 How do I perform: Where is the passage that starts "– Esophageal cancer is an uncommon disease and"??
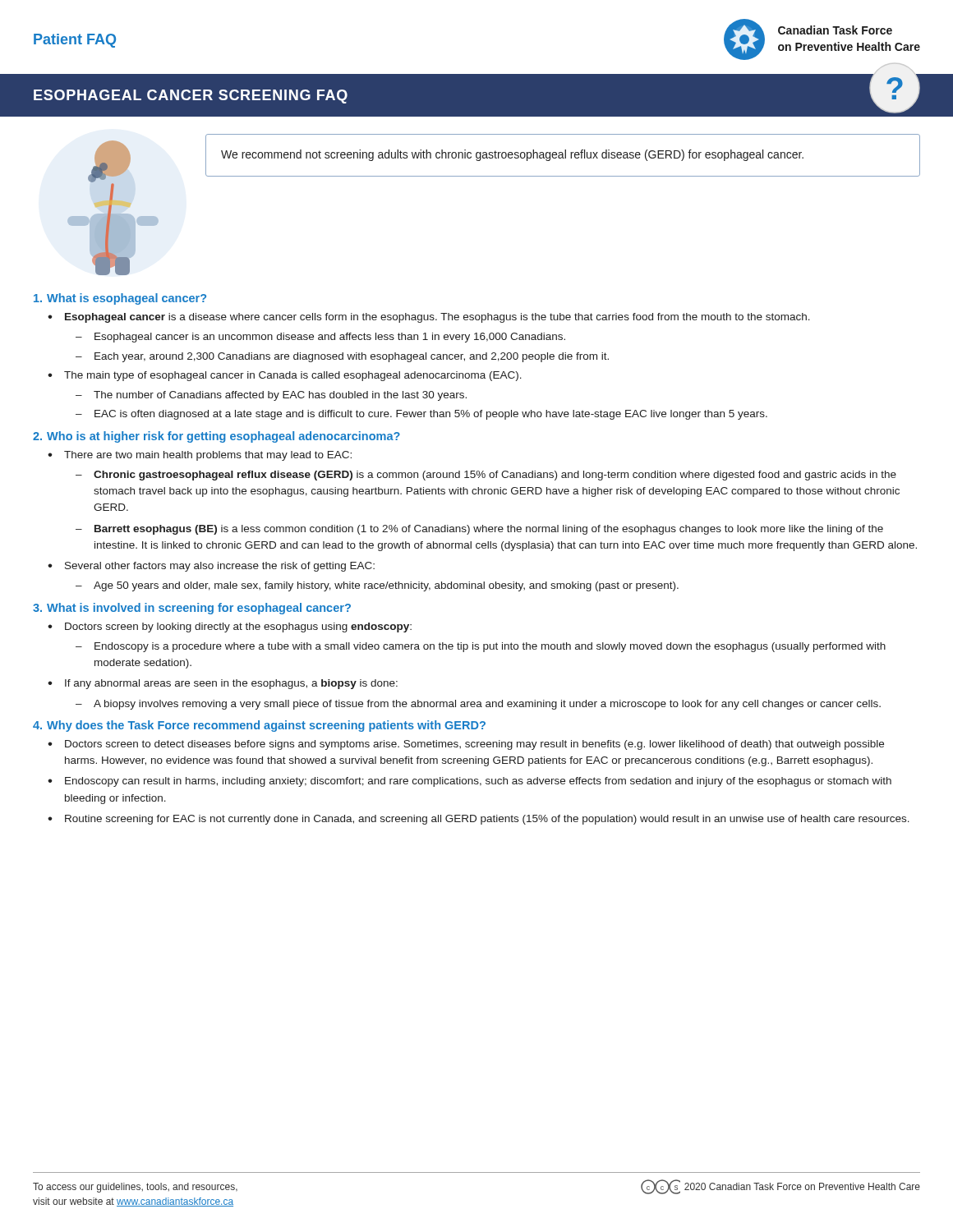click(x=321, y=337)
